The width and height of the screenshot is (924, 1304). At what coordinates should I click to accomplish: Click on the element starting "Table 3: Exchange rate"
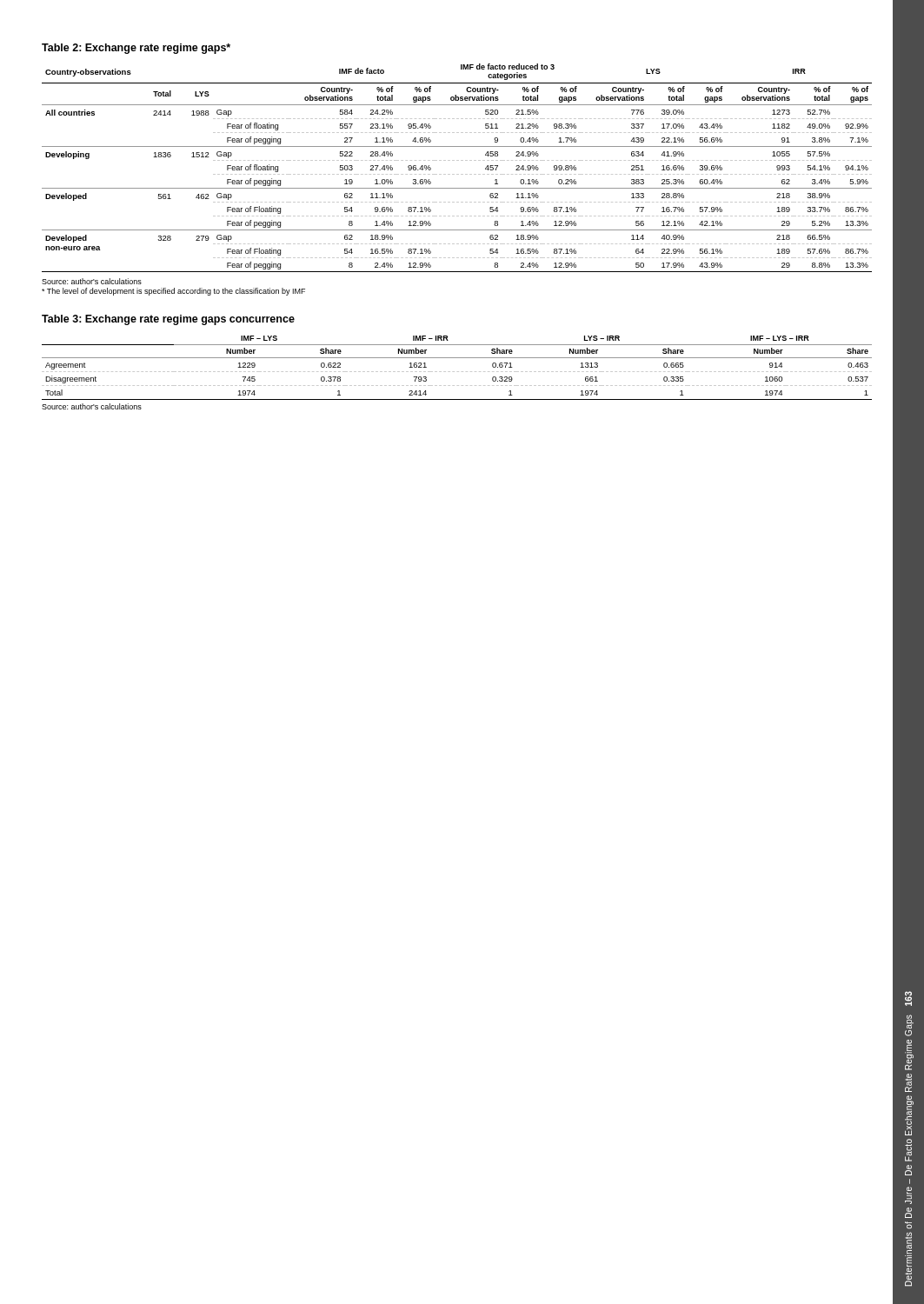(x=168, y=319)
